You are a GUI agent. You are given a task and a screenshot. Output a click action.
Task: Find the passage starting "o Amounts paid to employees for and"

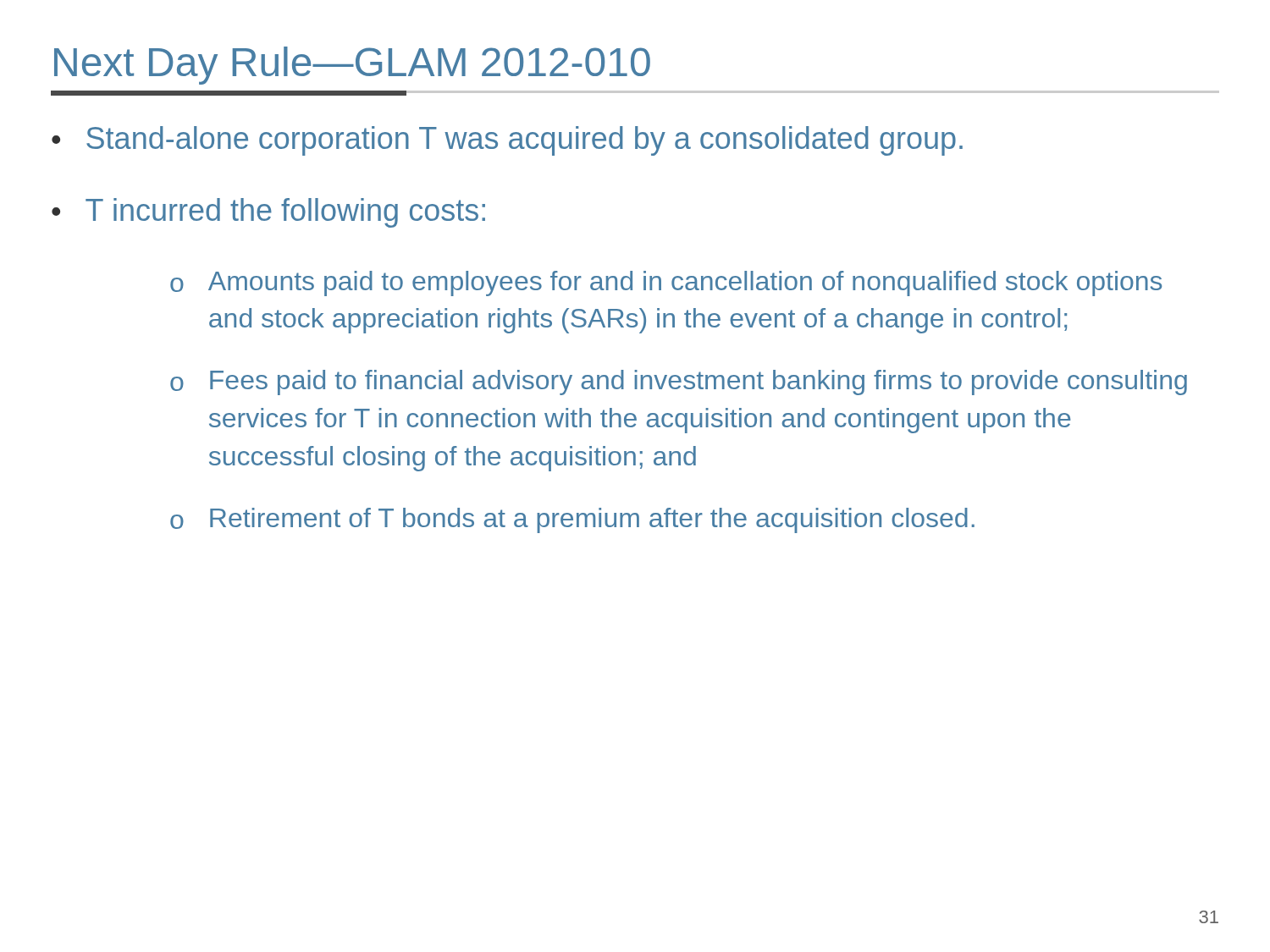click(686, 300)
